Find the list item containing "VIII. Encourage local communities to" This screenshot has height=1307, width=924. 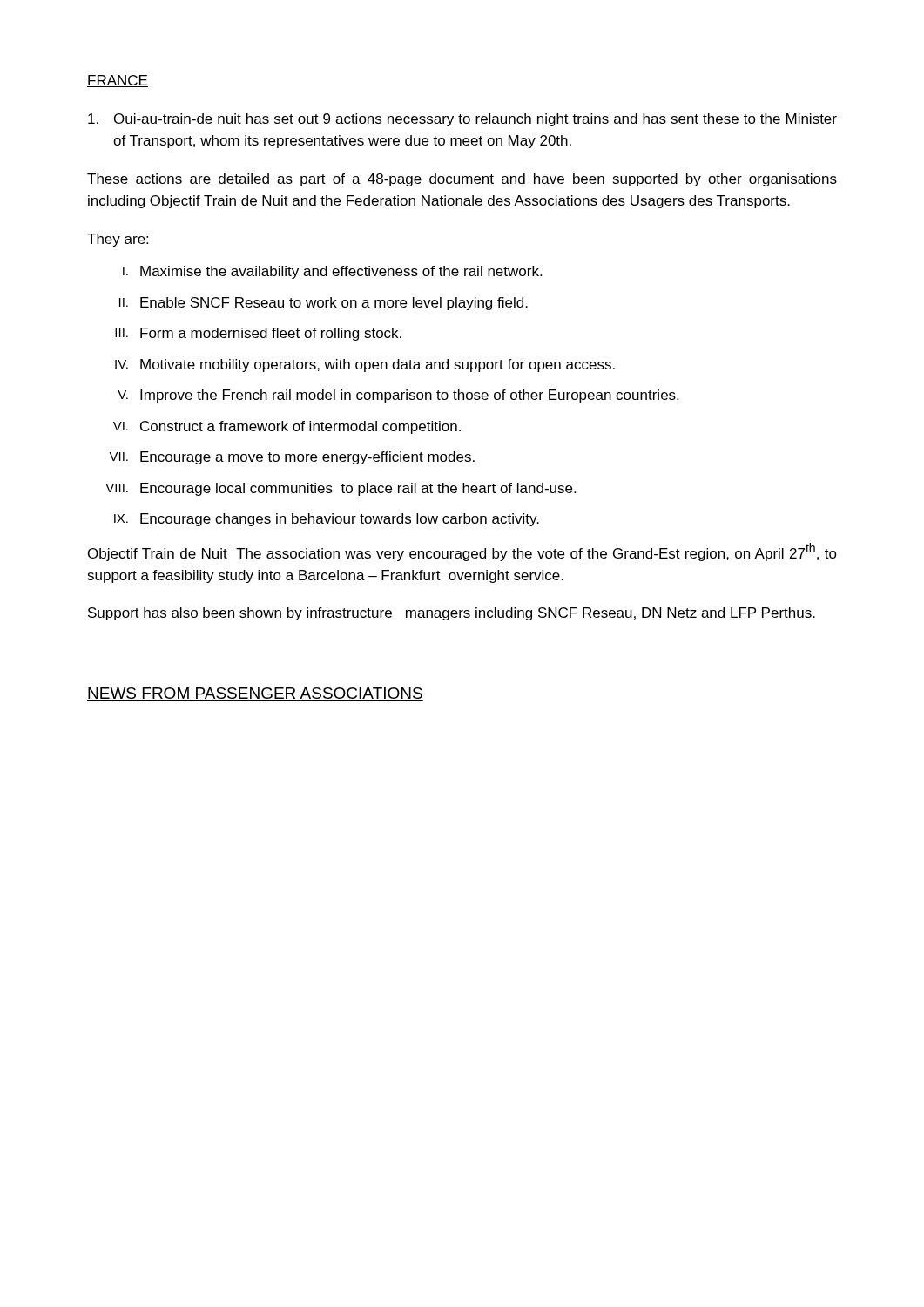[462, 488]
